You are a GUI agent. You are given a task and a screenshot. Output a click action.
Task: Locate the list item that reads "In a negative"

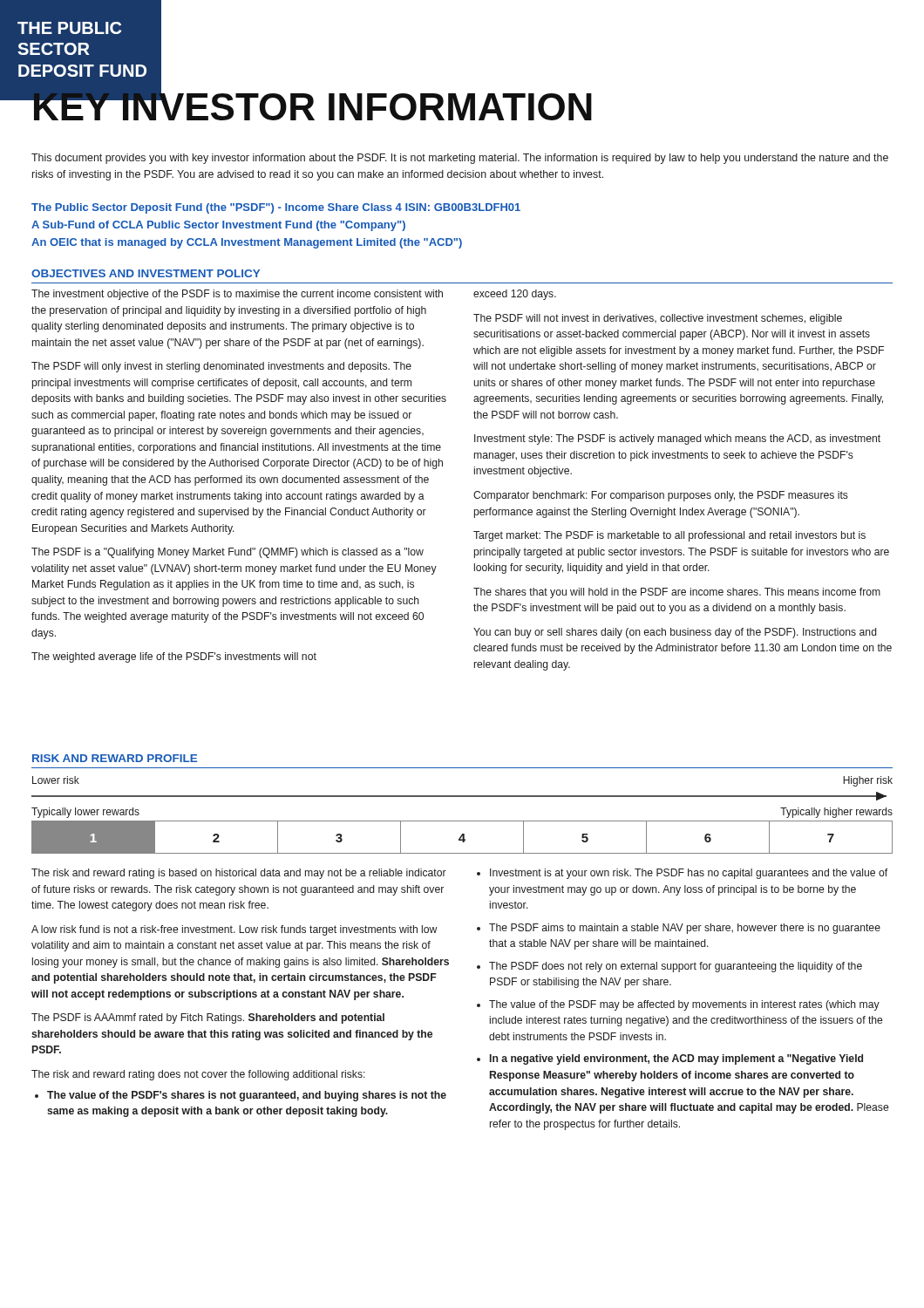[691, 1092]
